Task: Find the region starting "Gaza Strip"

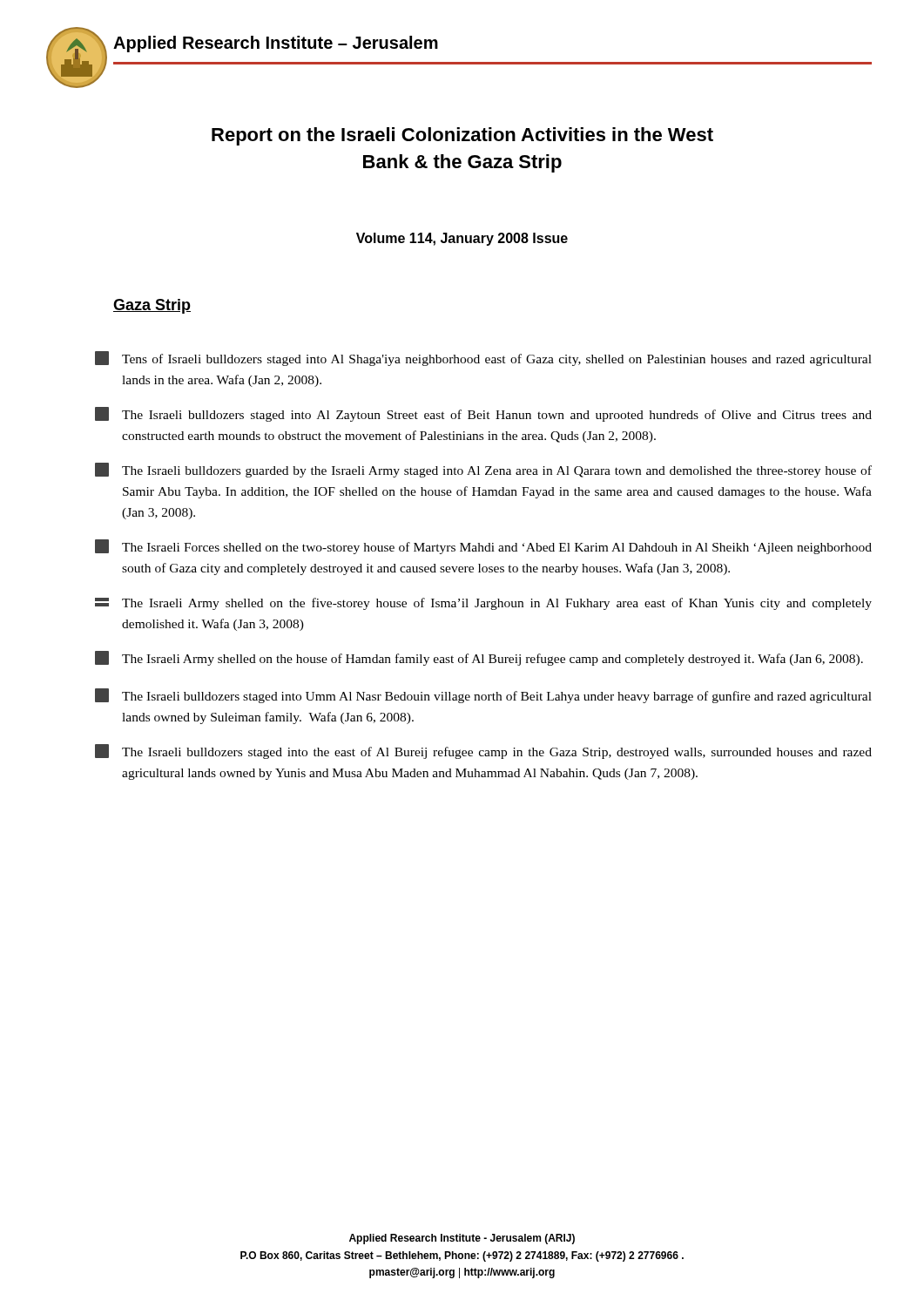Action: point(152,305)
